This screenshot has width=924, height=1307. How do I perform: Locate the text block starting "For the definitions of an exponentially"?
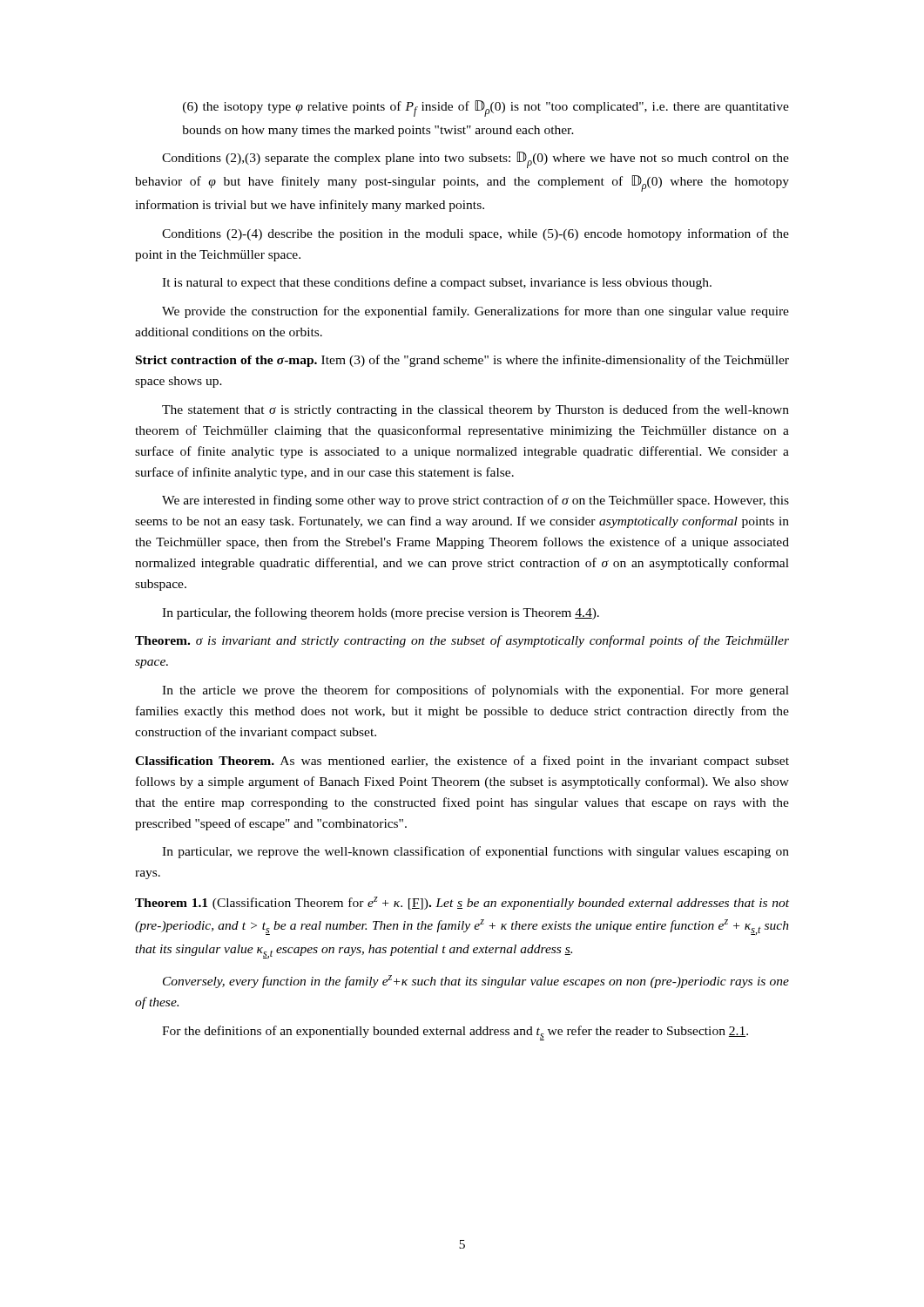click(462, 1032)
